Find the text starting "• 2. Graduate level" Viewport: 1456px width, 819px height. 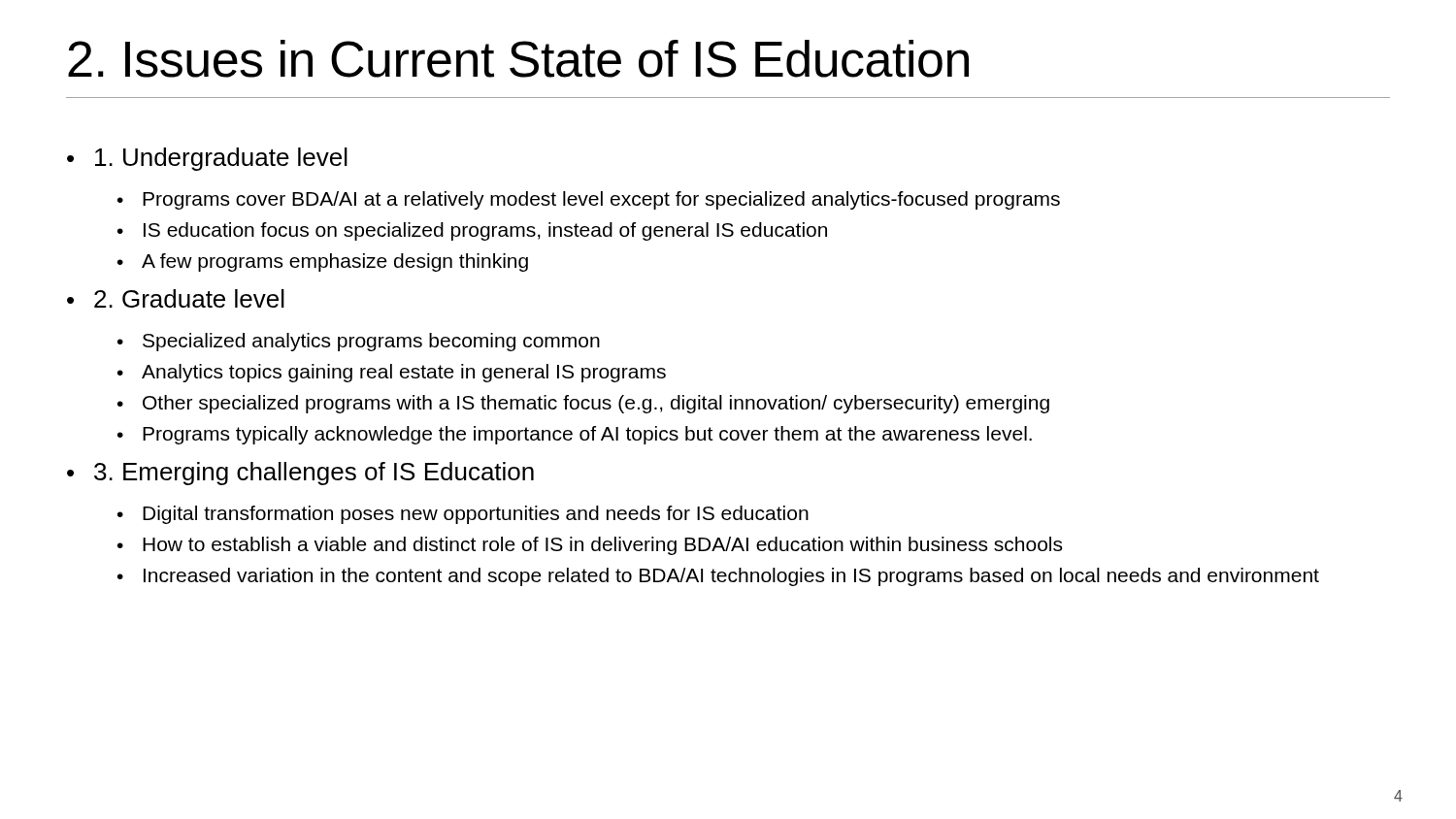pos(176,300)
